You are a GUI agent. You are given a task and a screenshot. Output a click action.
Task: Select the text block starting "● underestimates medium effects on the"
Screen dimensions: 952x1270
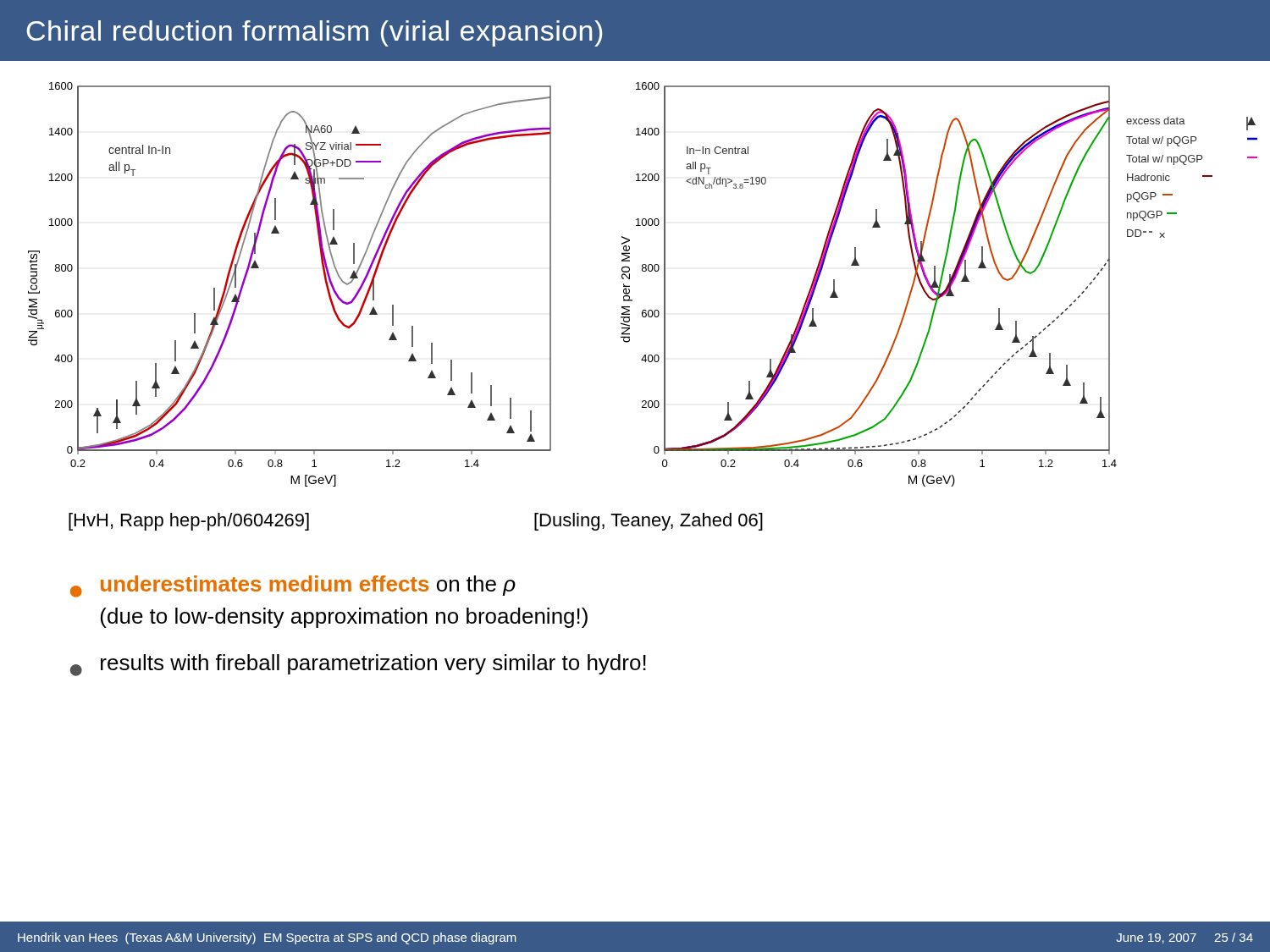click(x=328, y=601)
